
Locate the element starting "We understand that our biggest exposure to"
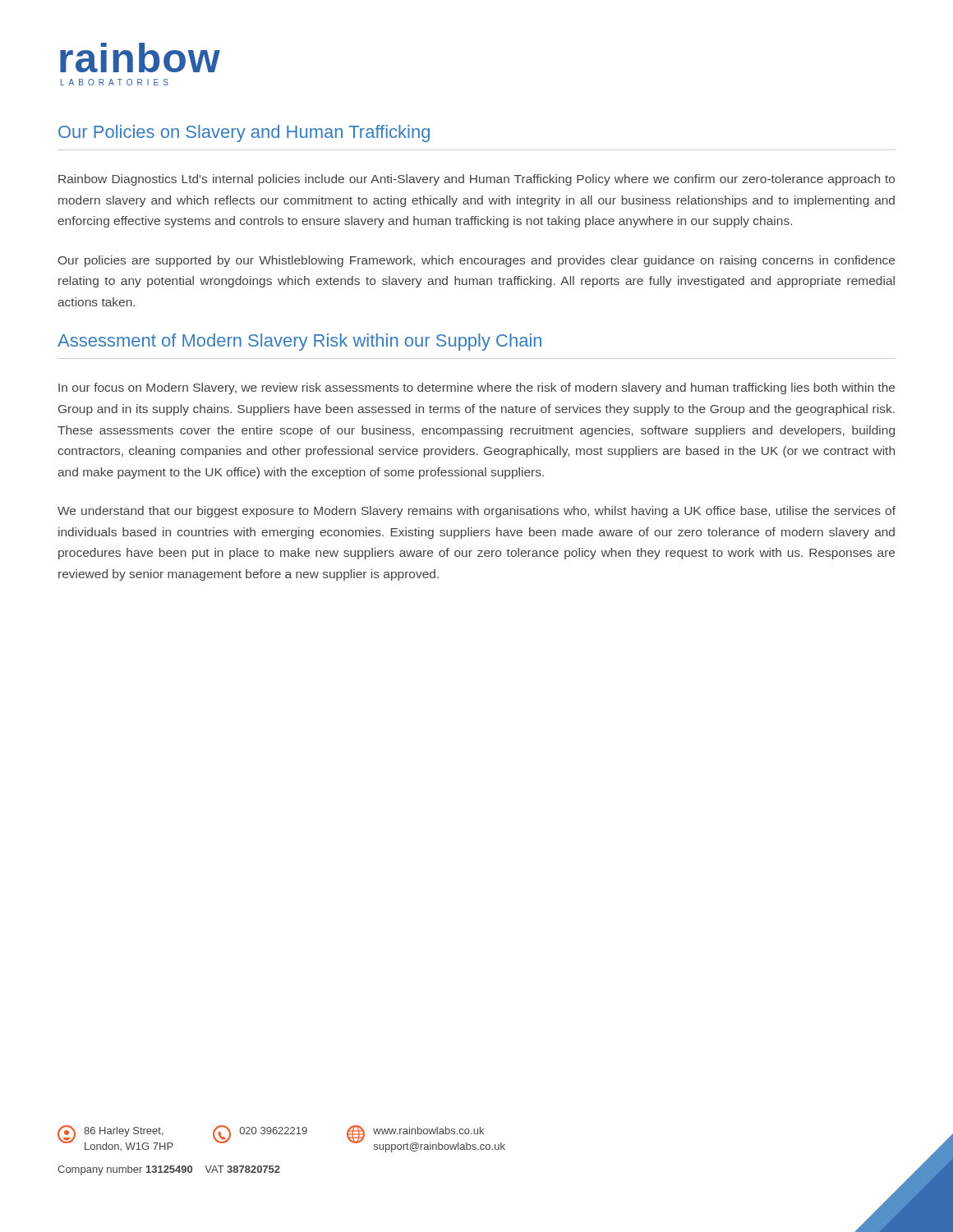click(476, 542)
